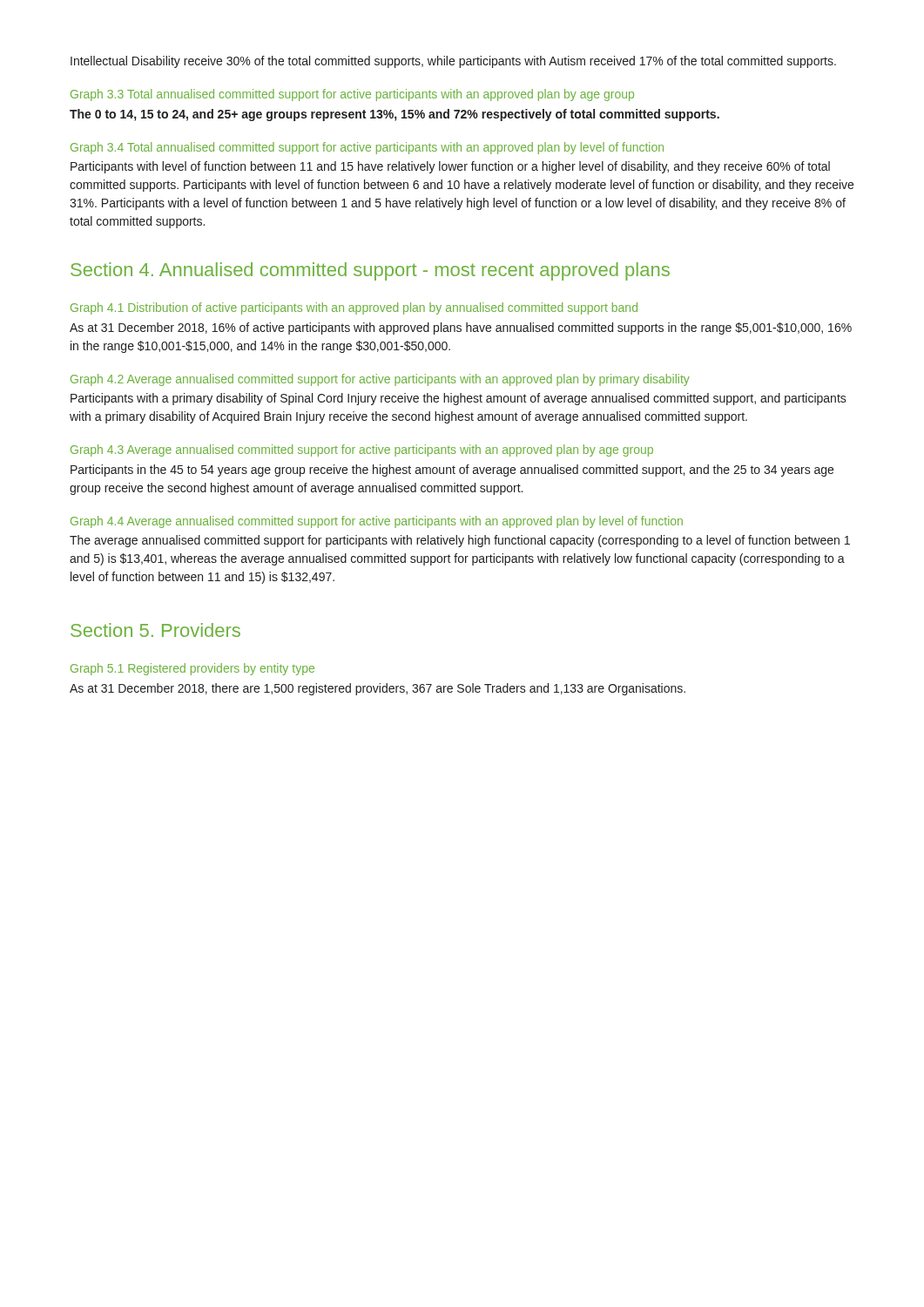
Task: Find the text block containing "Participants in the 45 to"
Action: (462, 479)
